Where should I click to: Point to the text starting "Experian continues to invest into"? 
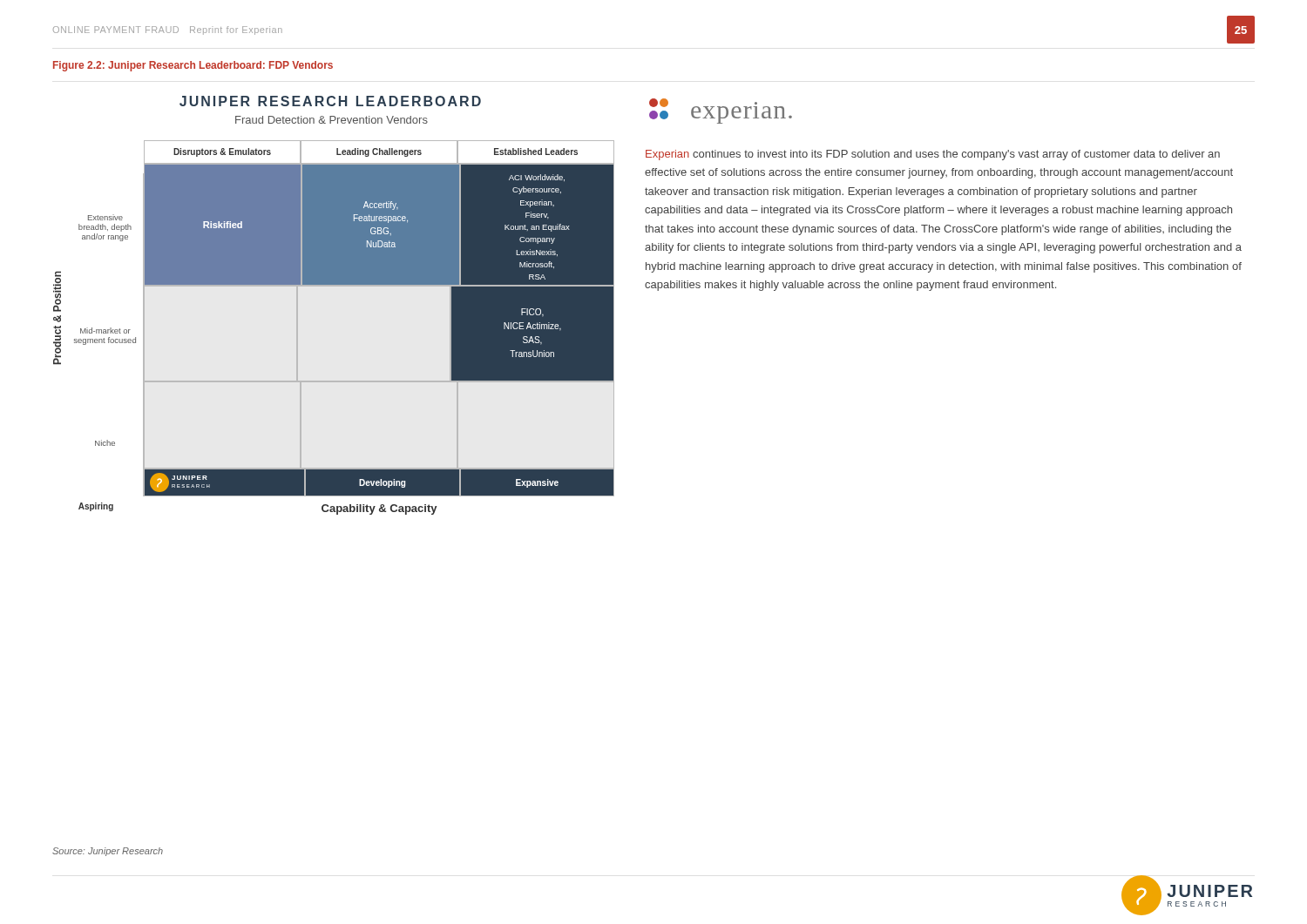(x=943, y=219)
